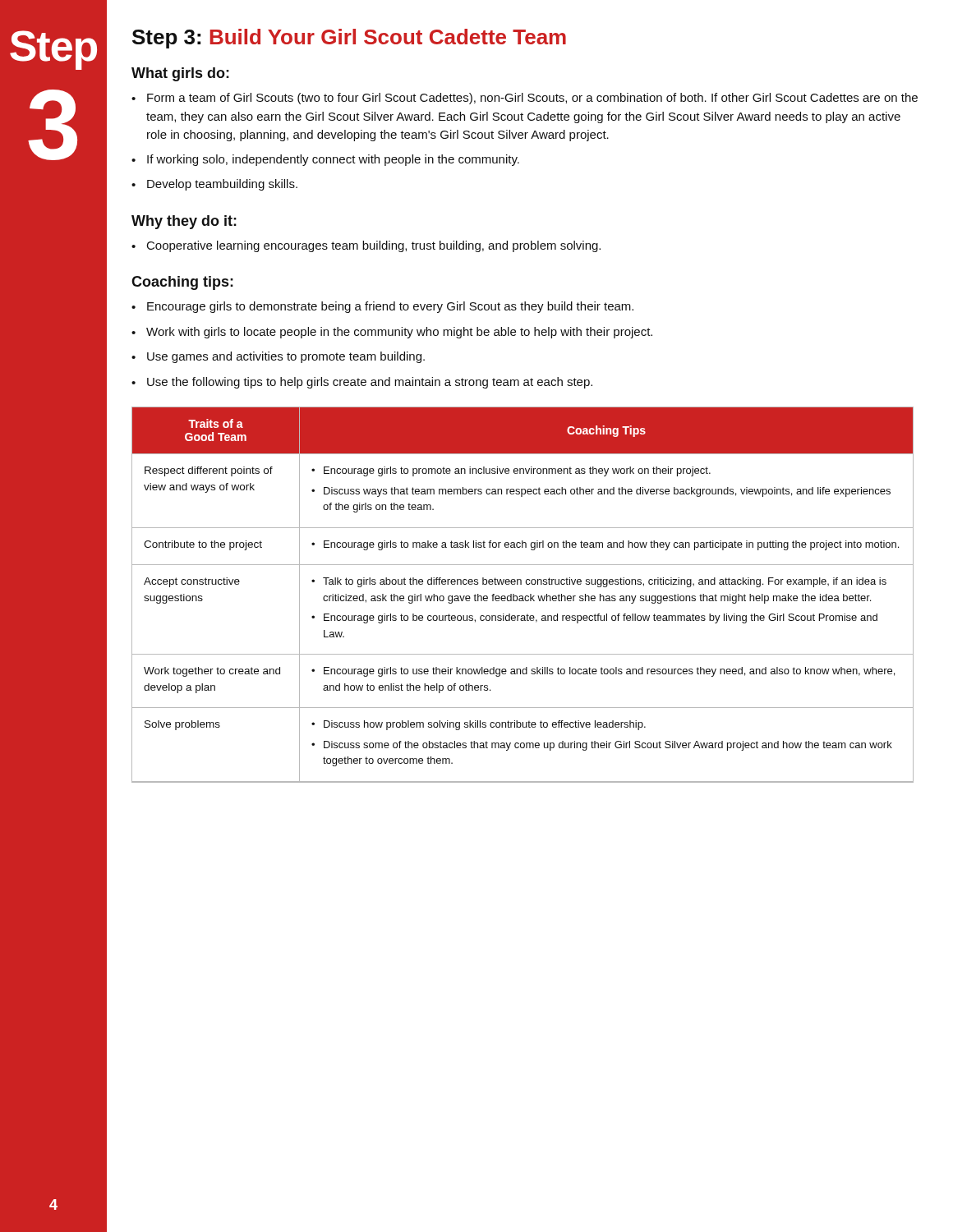Locate the title with the text "Step 3: Build Your Girl Scout Cadette Team"
The height and width of the screenshot is (1232, 953).
[x=349, y=37]
